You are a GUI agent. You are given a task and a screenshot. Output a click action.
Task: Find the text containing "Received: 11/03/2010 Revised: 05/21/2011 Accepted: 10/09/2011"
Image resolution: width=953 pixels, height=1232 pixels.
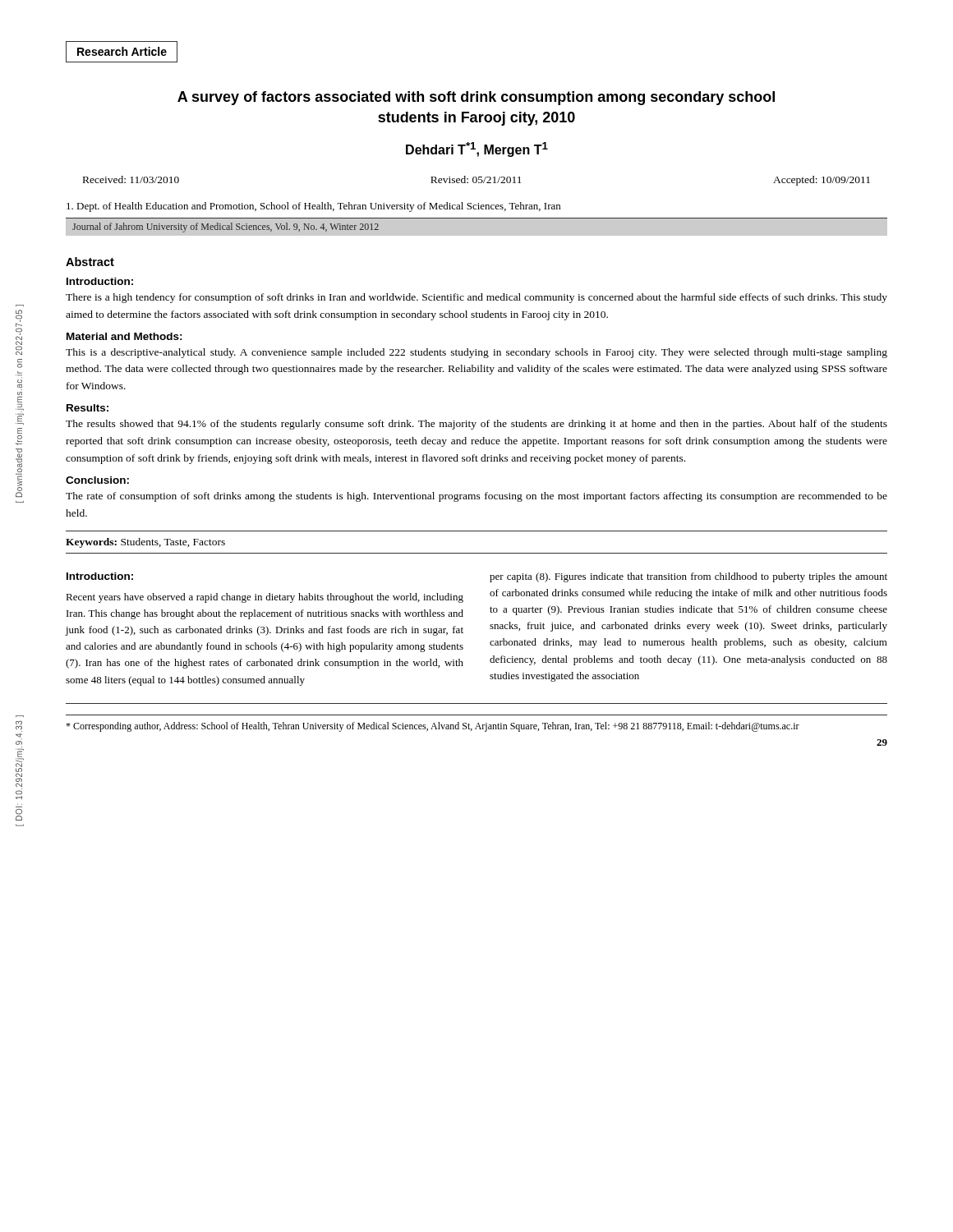pos(476,180)
